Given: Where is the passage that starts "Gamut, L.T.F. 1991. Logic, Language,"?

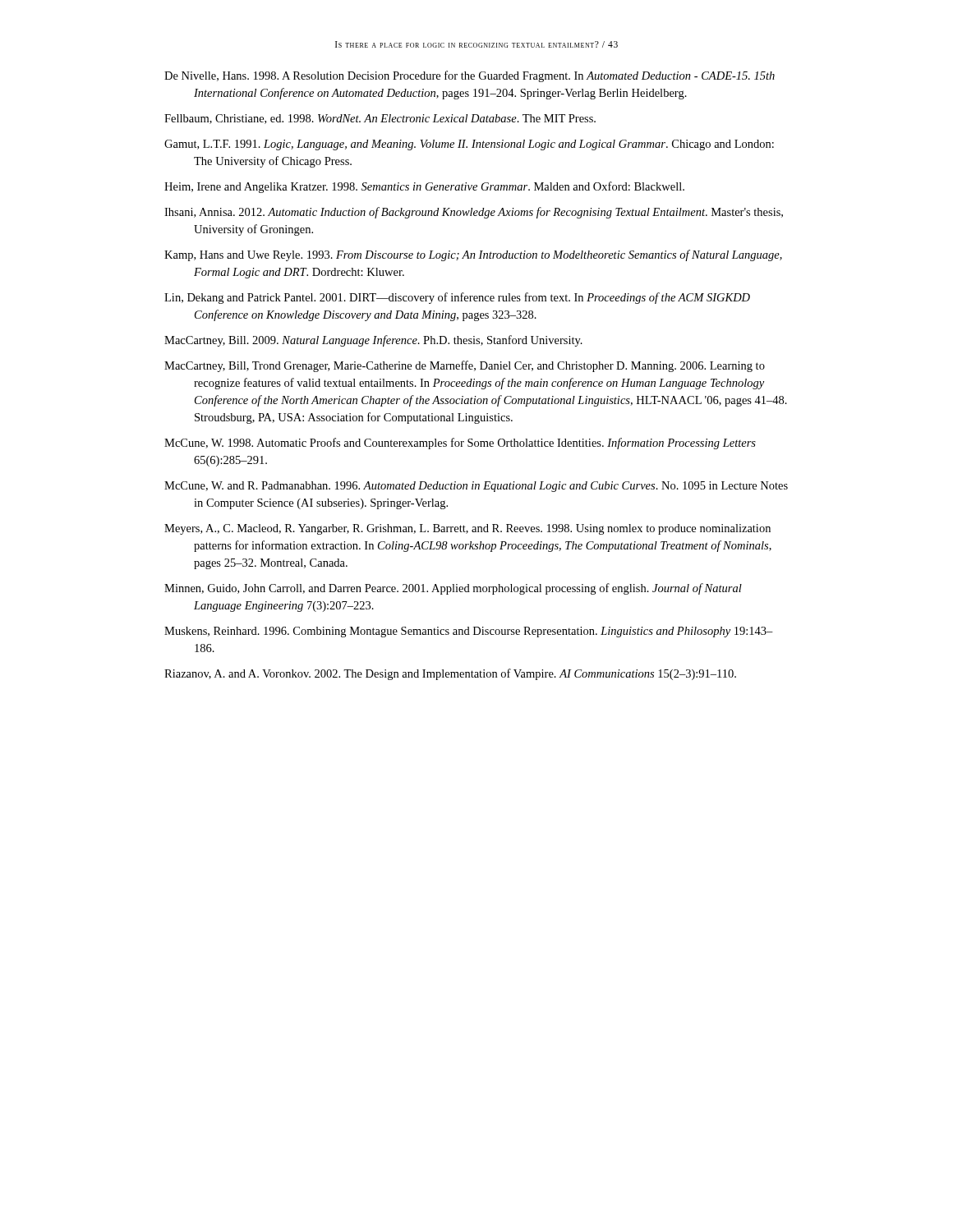Looking at the screenshot, I should [x=469, y=152].
